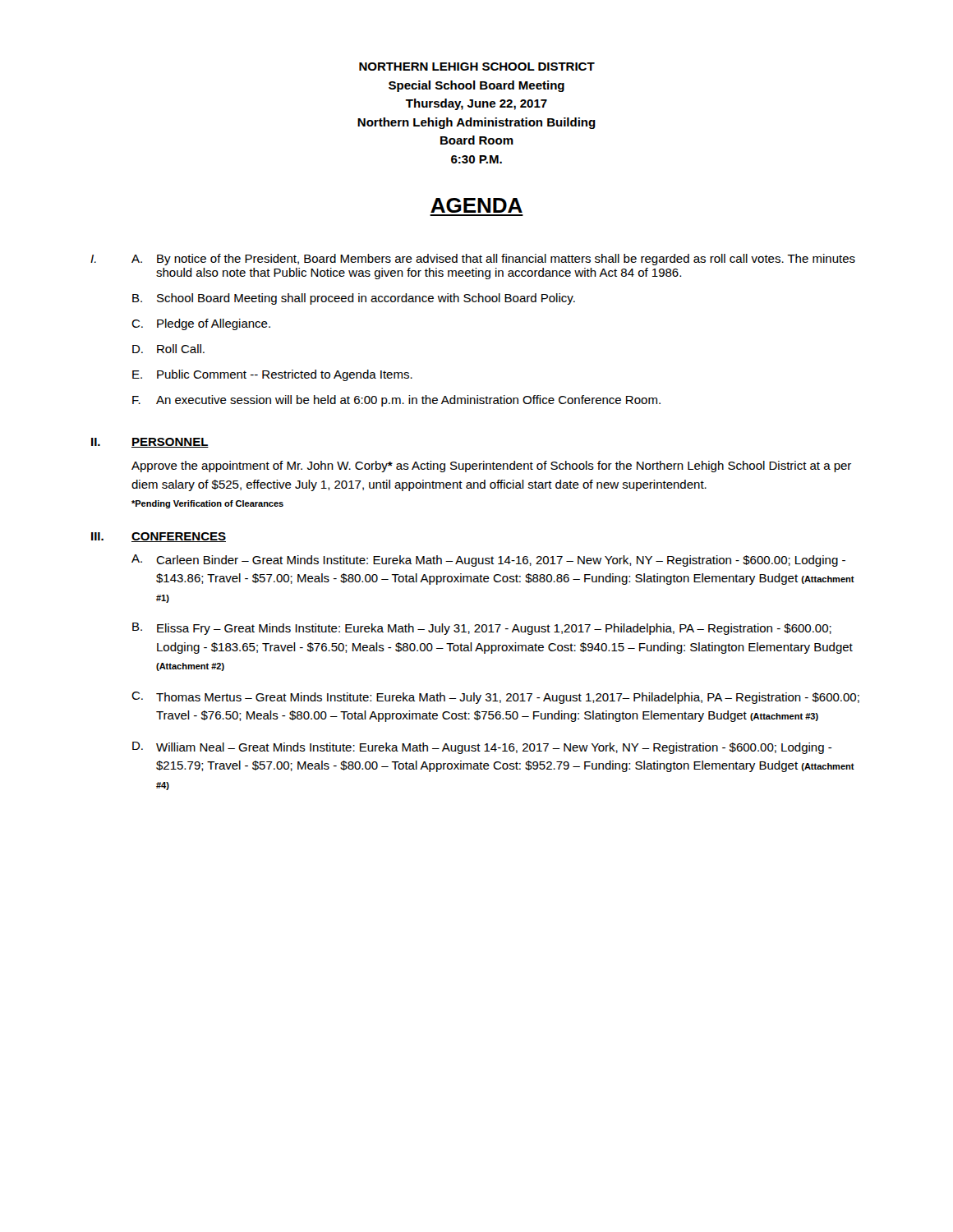Find the block on this page that starts "C. Thomas Mertus – Great"
The height and width of the screenshot is (1232, 953).
[x=497, y=706]
